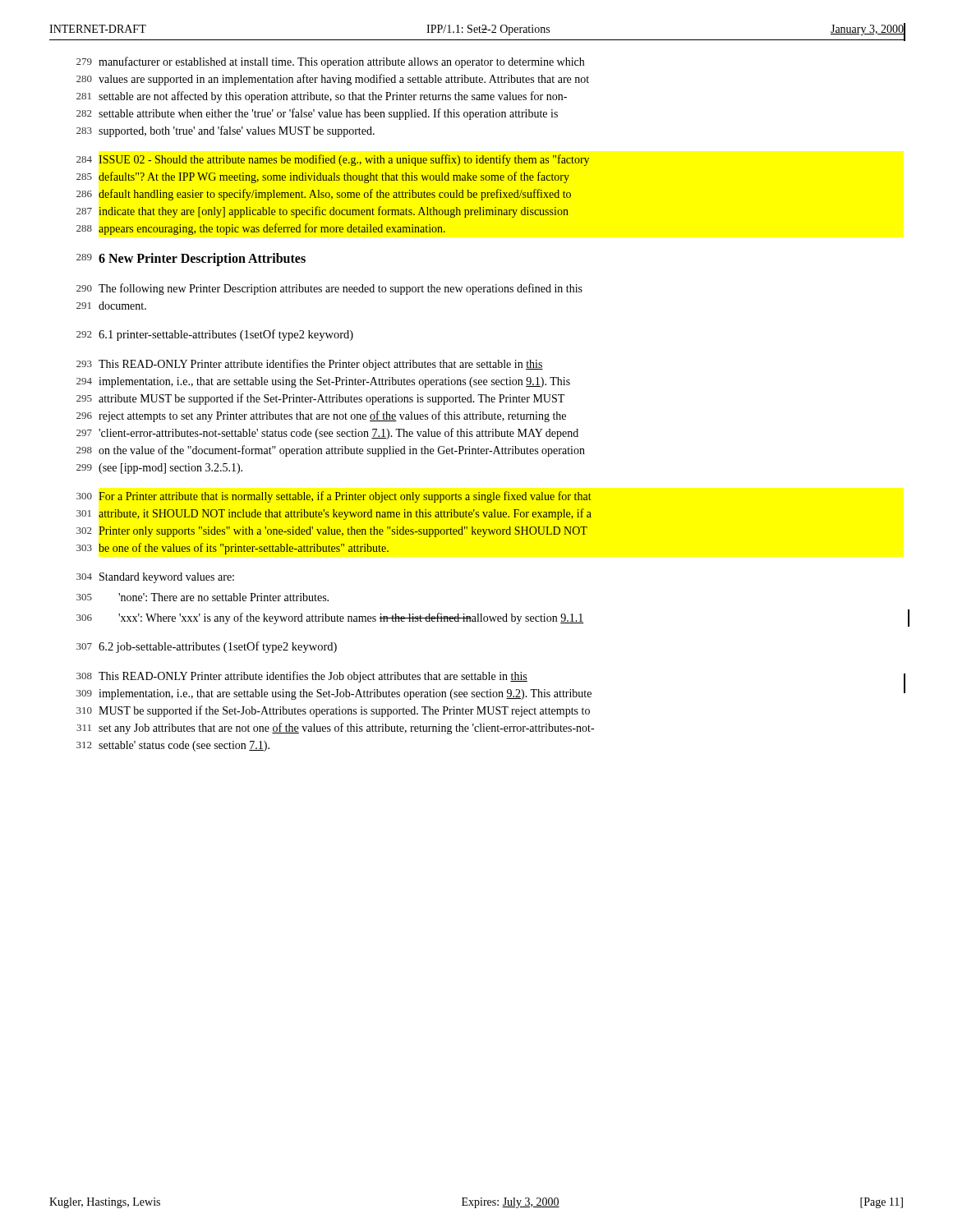This screenshot has width=953, height=1232.
Task: Find the text block with the text "293 This READ-ONLY Printer attribute"
Action: point(476,416)
